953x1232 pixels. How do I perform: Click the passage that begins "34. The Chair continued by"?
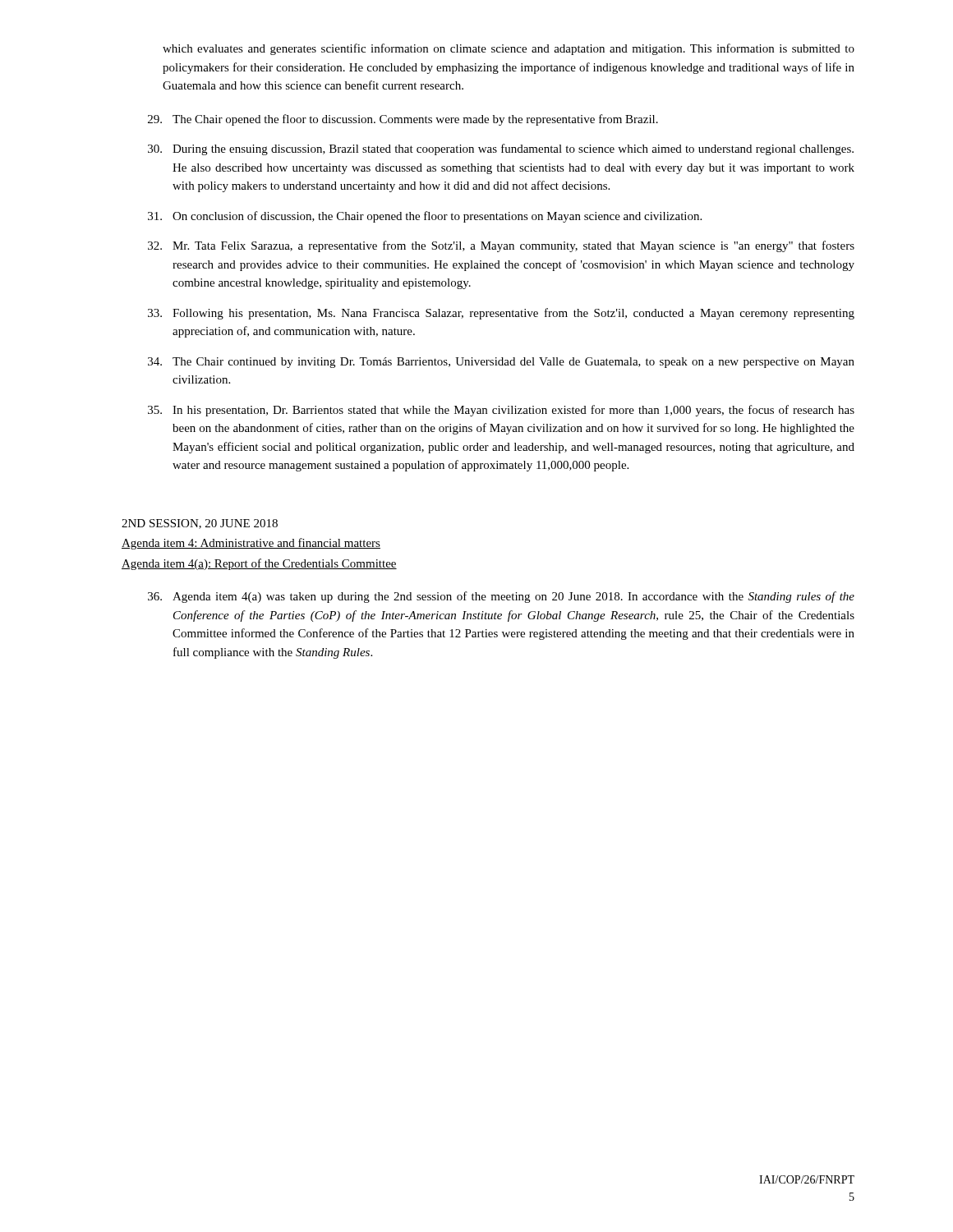tap(488, 370)
